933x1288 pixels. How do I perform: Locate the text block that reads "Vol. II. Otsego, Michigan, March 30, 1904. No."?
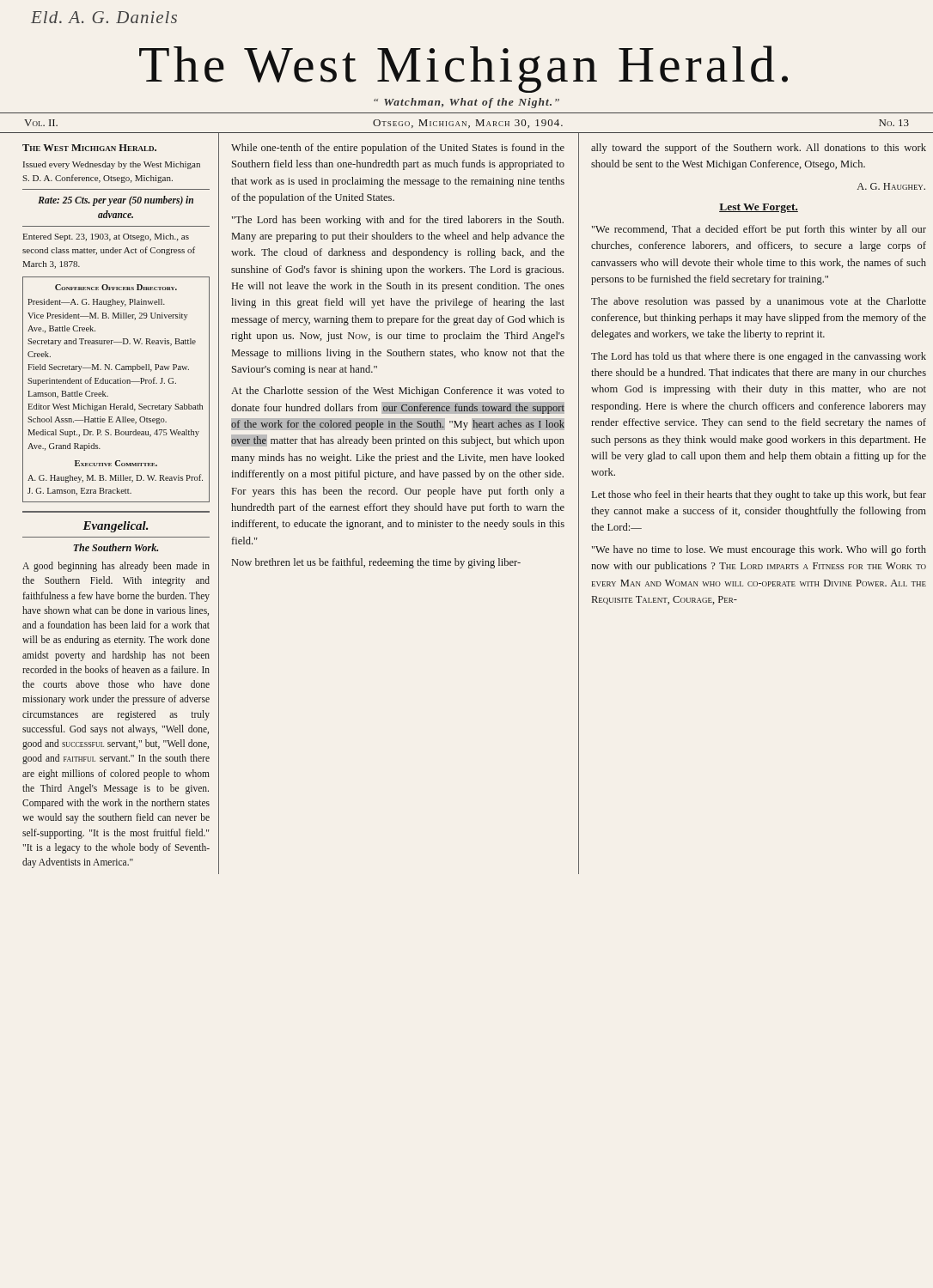pos(466,123)
